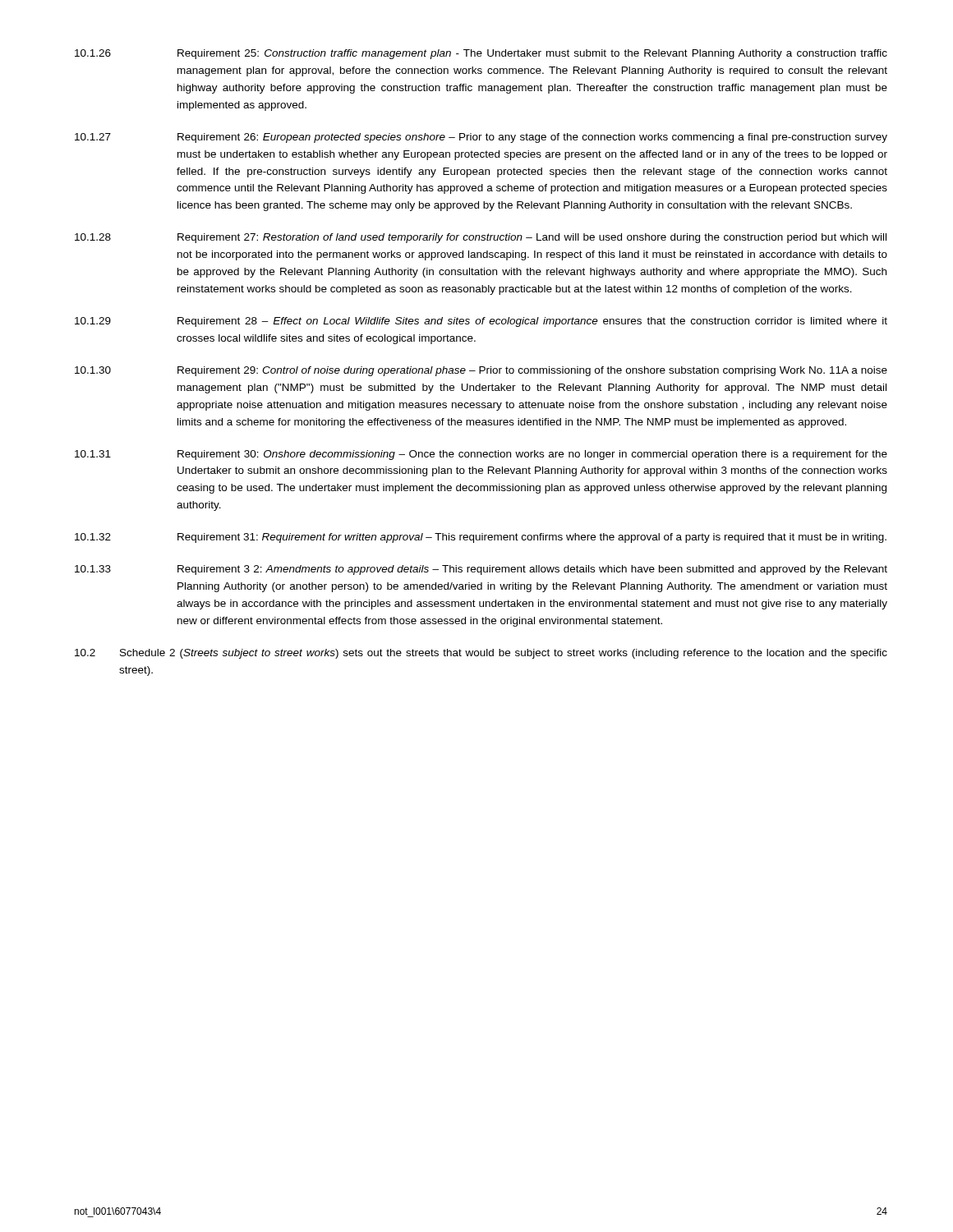Screen dimensions: 1232x953
Task: Click the passage that begins "10.1.33 Requirement 3 2: Amendments to"
Action: point(481,595)
